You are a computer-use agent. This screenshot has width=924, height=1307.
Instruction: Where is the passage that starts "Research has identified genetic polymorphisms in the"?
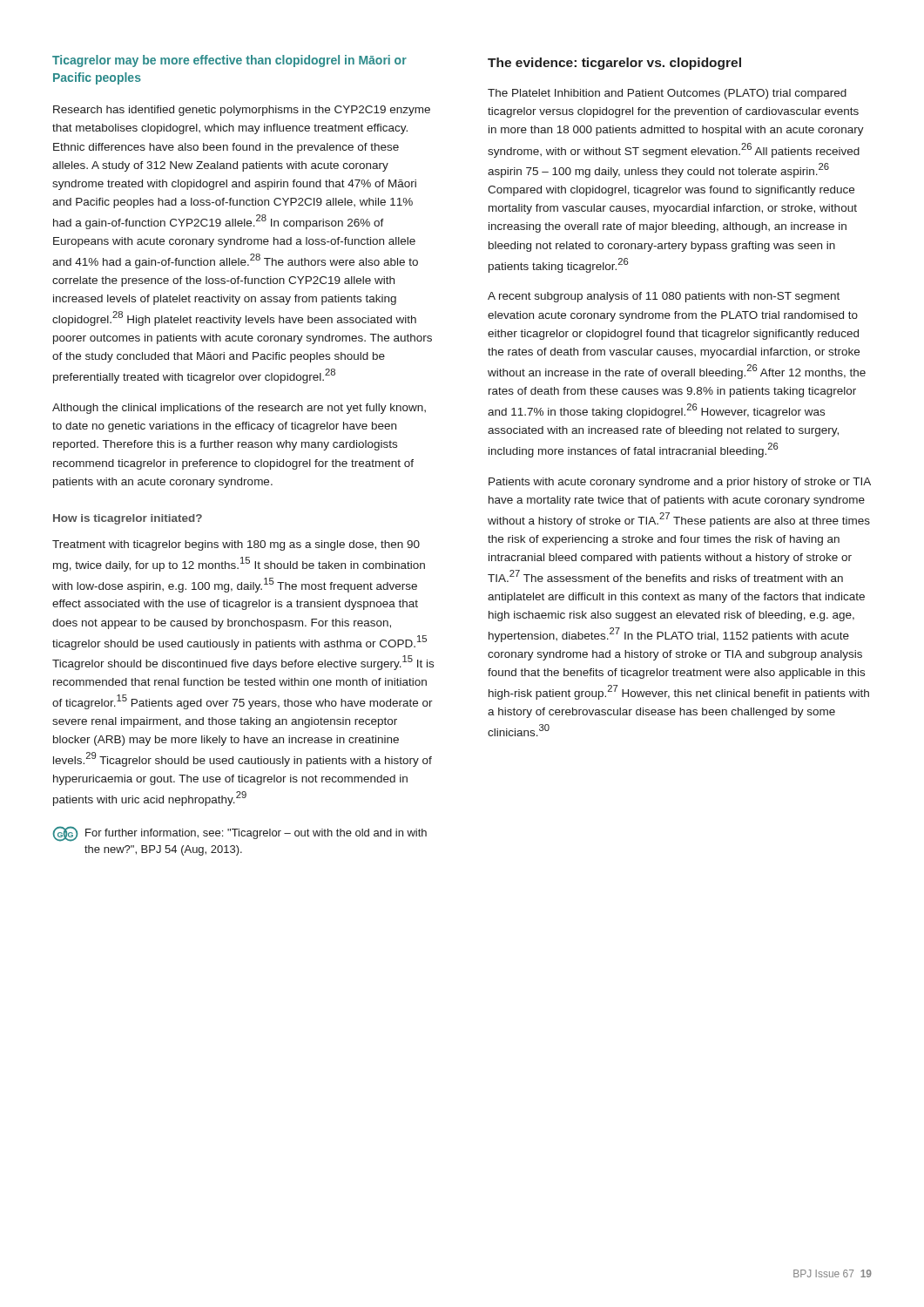(244, 243)
